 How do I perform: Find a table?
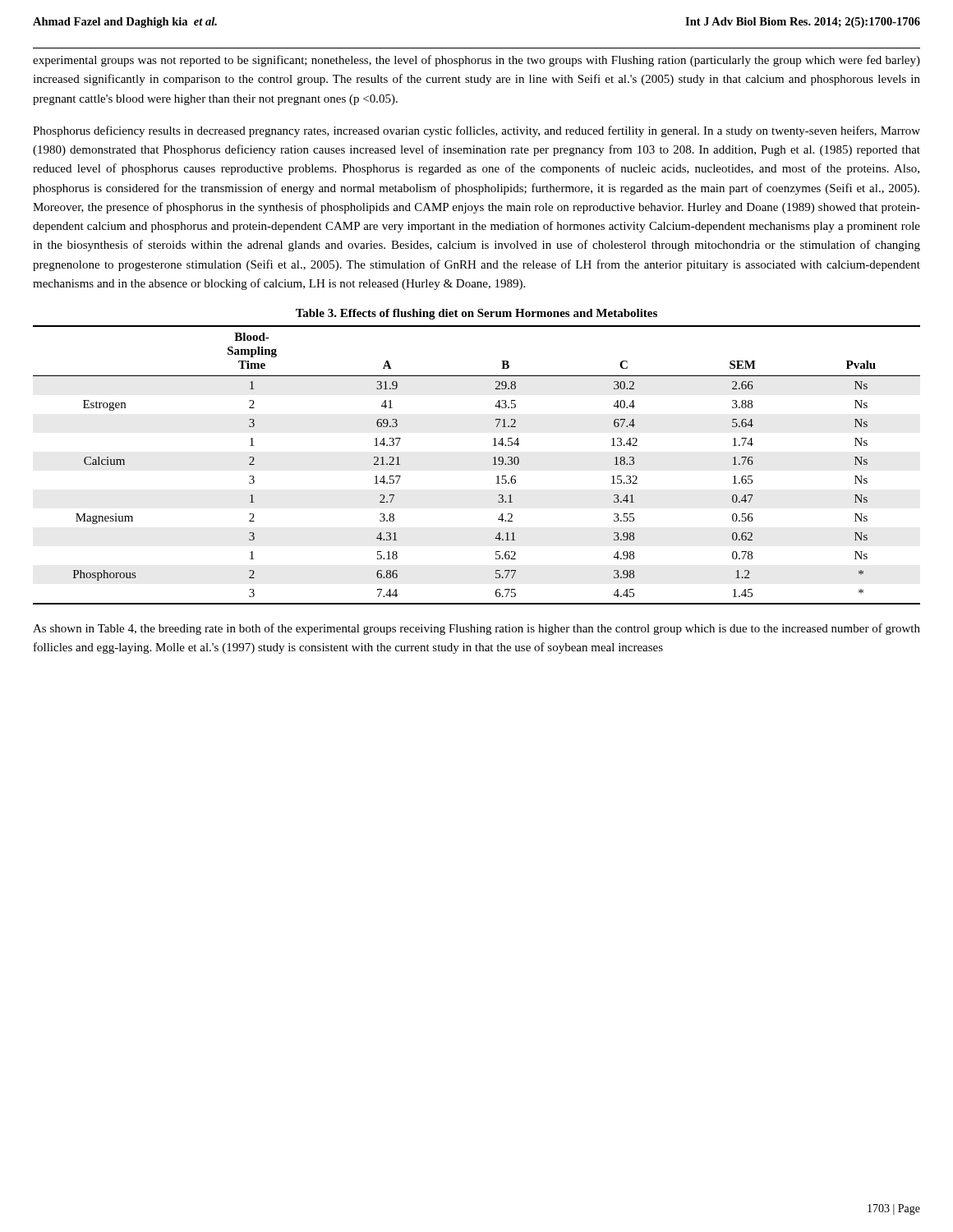pos(476,465)
